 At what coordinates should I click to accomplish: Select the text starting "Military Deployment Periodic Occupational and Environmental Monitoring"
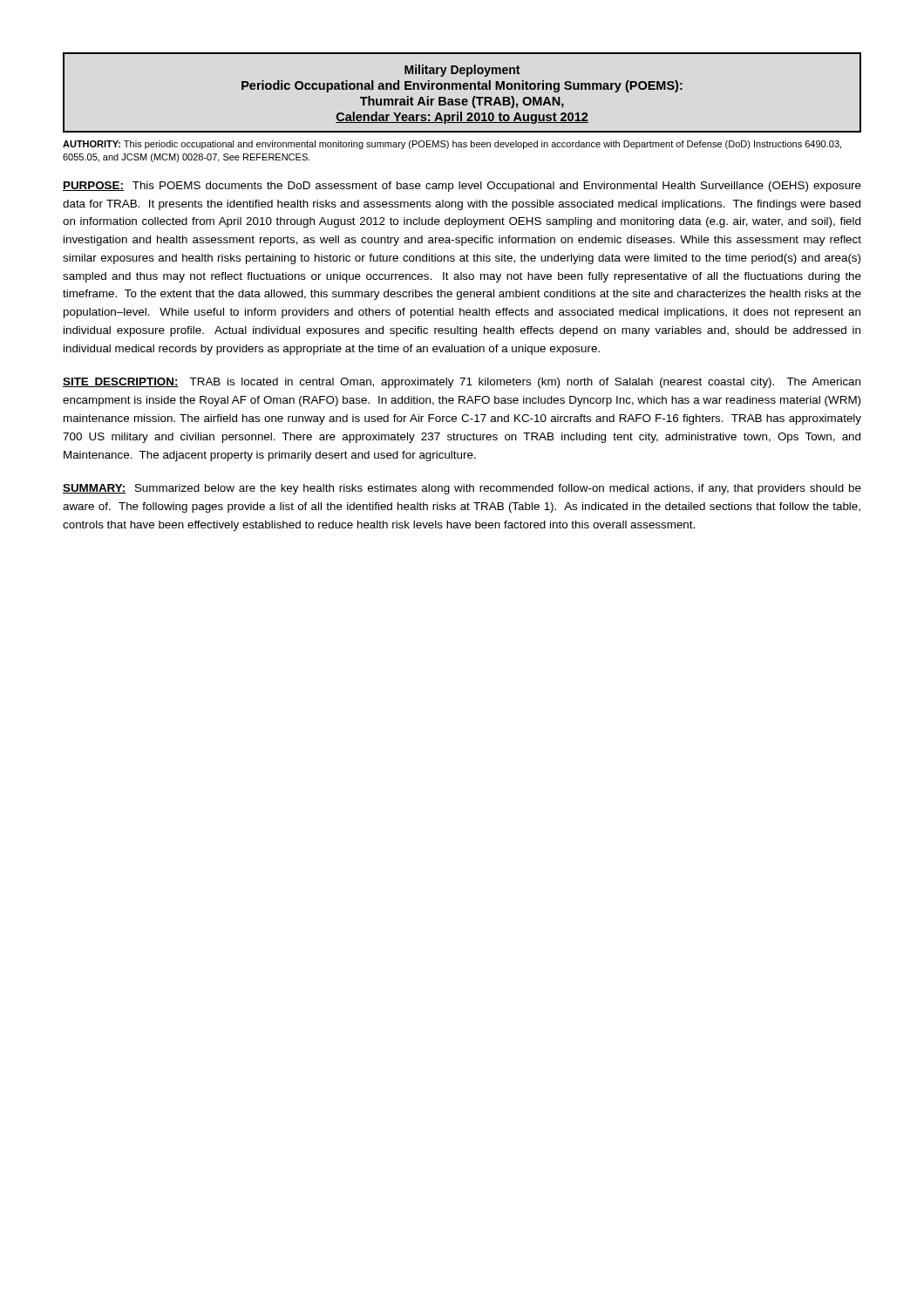pos(462,92)
